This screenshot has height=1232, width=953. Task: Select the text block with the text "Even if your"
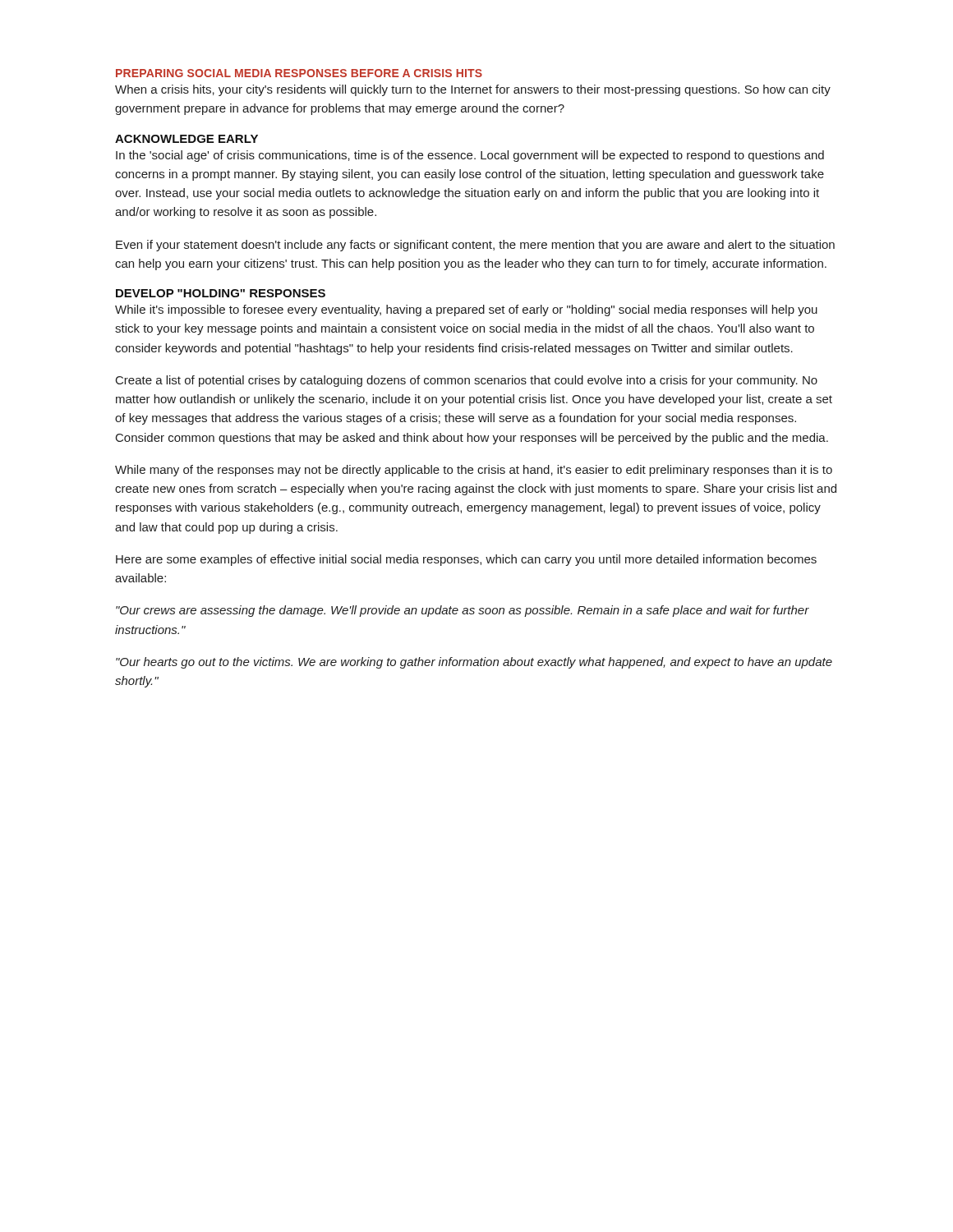pyautogui.click(x=475, y=253)
